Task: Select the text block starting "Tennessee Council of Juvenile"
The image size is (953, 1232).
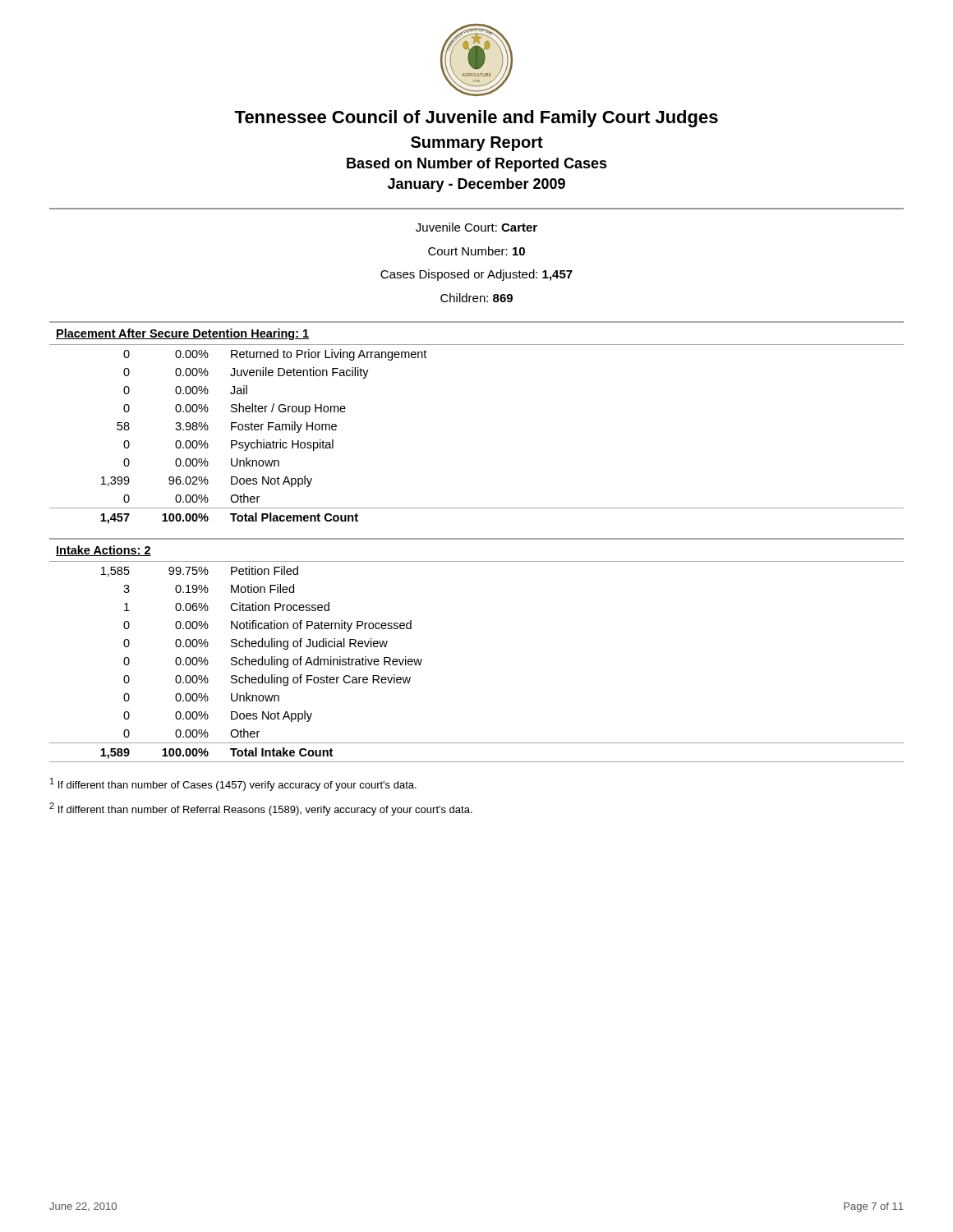Action: coord(476,150)
